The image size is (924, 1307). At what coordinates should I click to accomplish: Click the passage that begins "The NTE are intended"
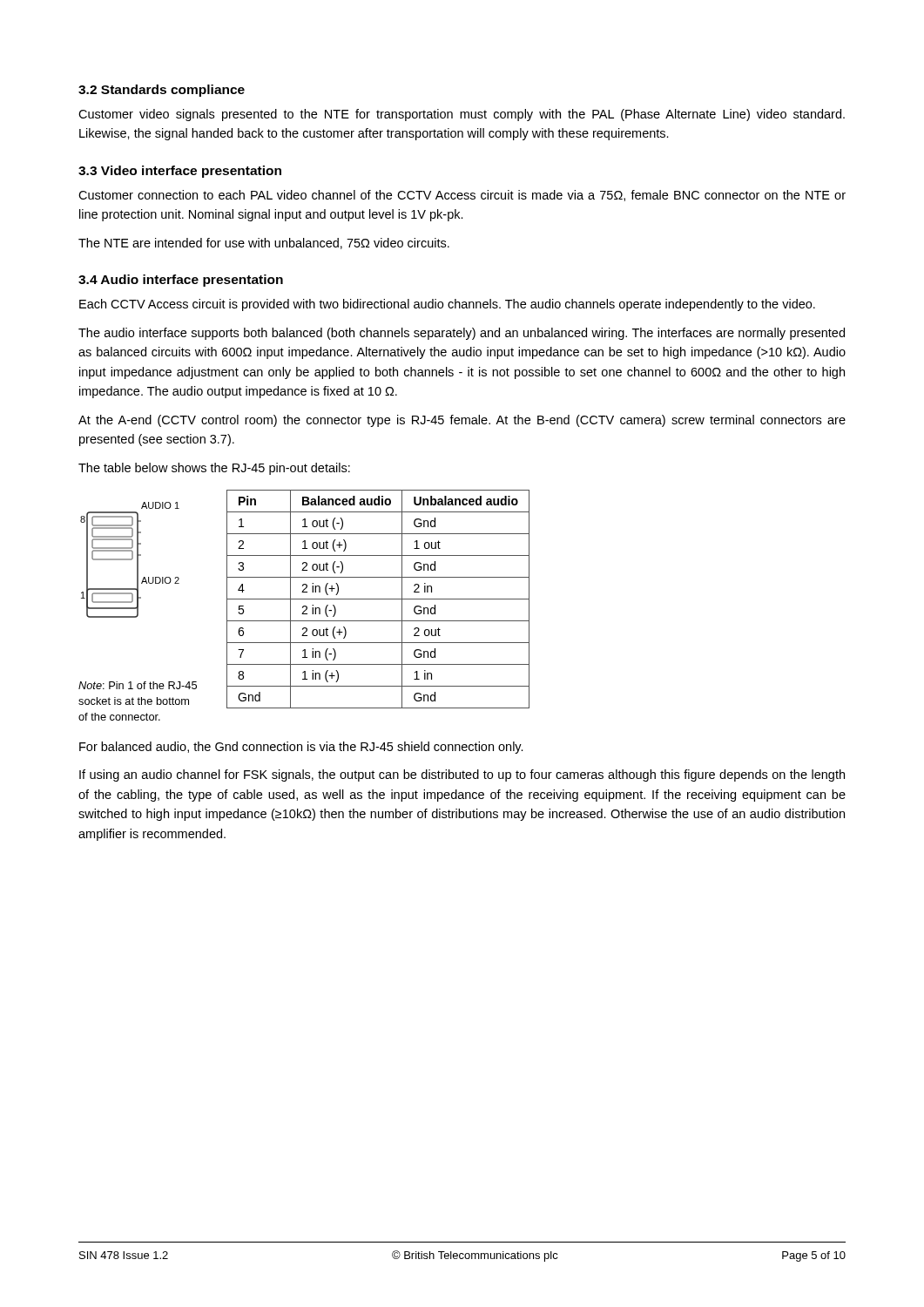(x=264, y=243)
